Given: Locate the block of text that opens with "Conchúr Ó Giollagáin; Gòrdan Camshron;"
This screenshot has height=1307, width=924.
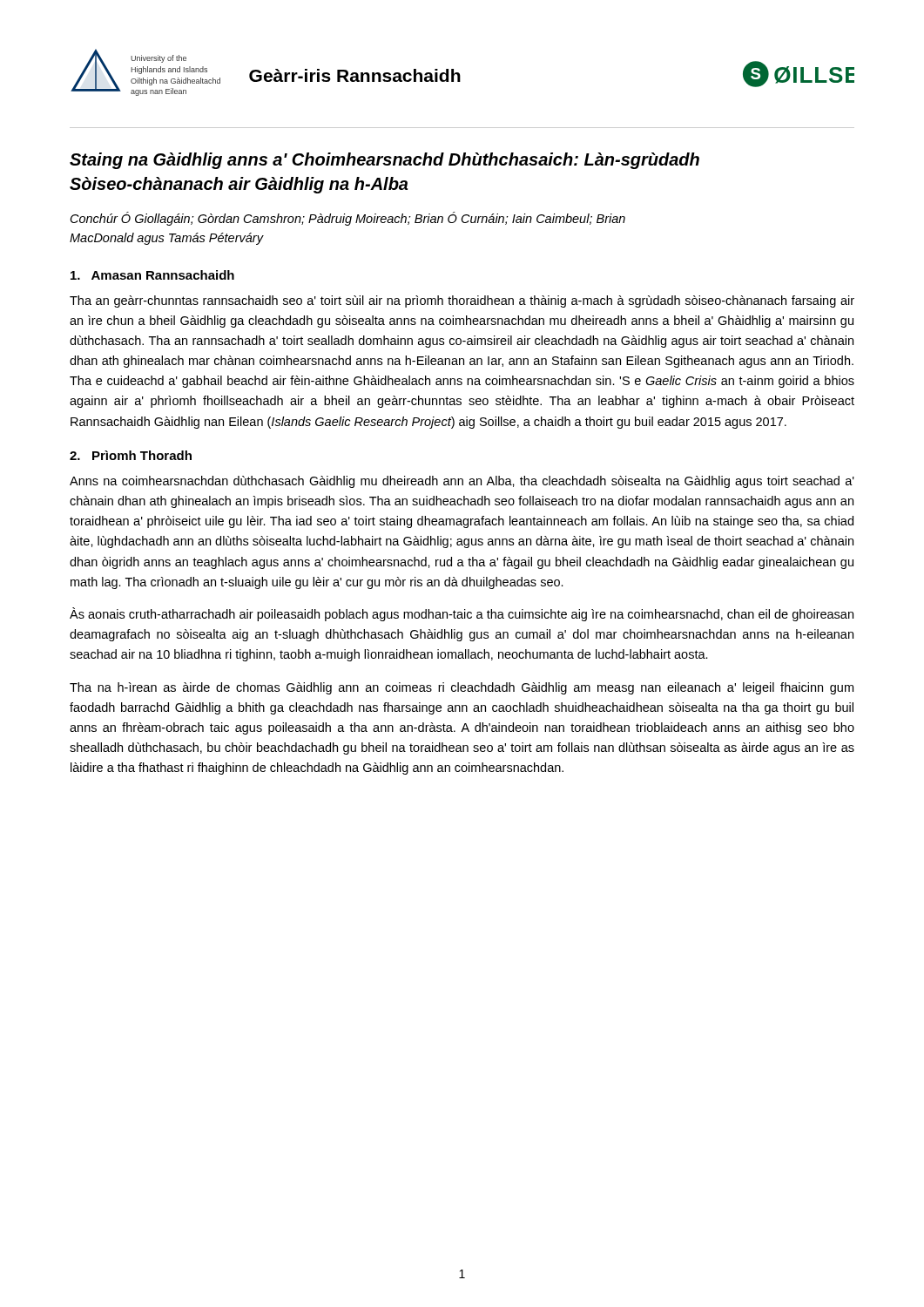Looking at the screenshot, I should tap(348, 228).
